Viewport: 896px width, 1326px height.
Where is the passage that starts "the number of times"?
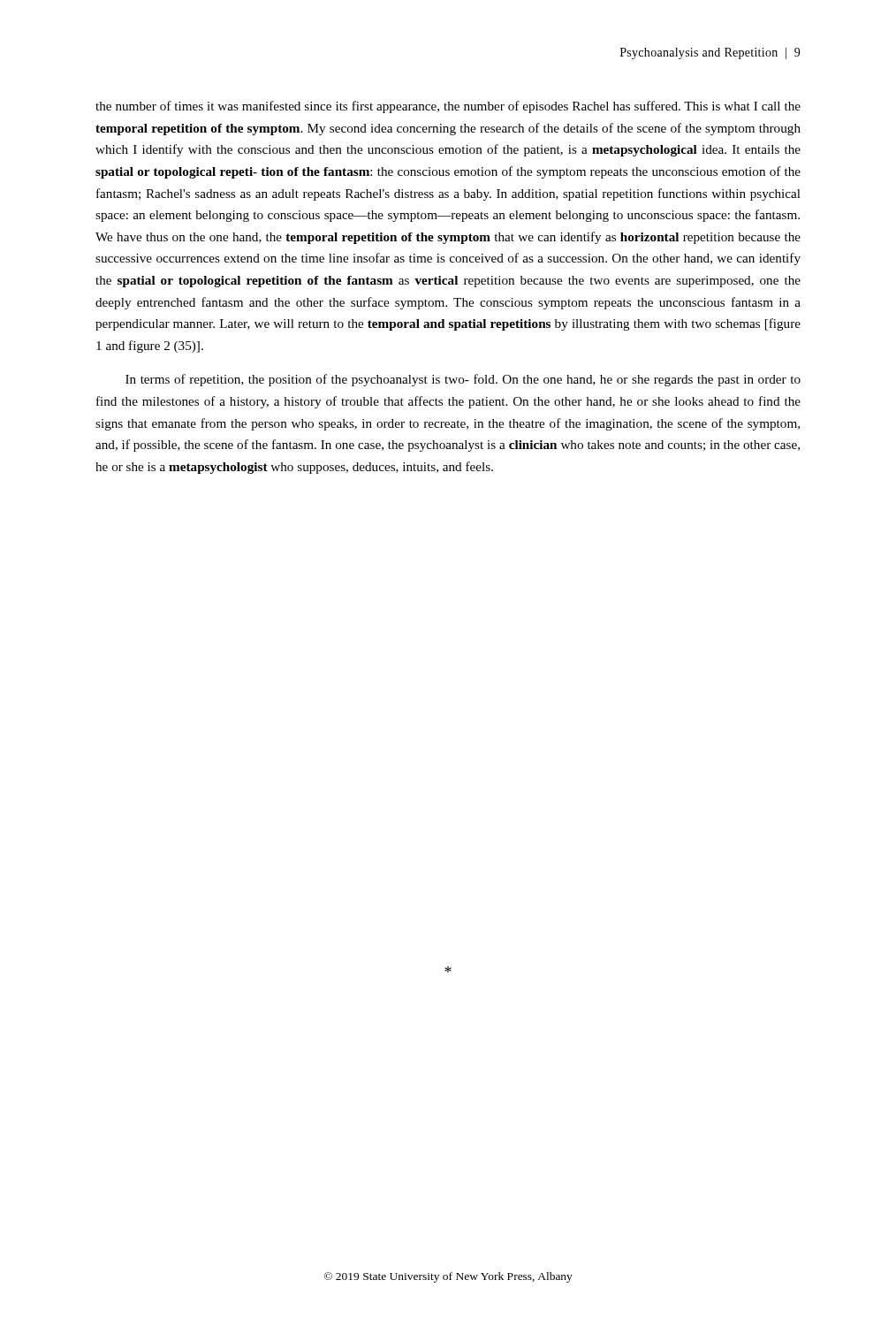pyautogui.click(x=448, y=287)
